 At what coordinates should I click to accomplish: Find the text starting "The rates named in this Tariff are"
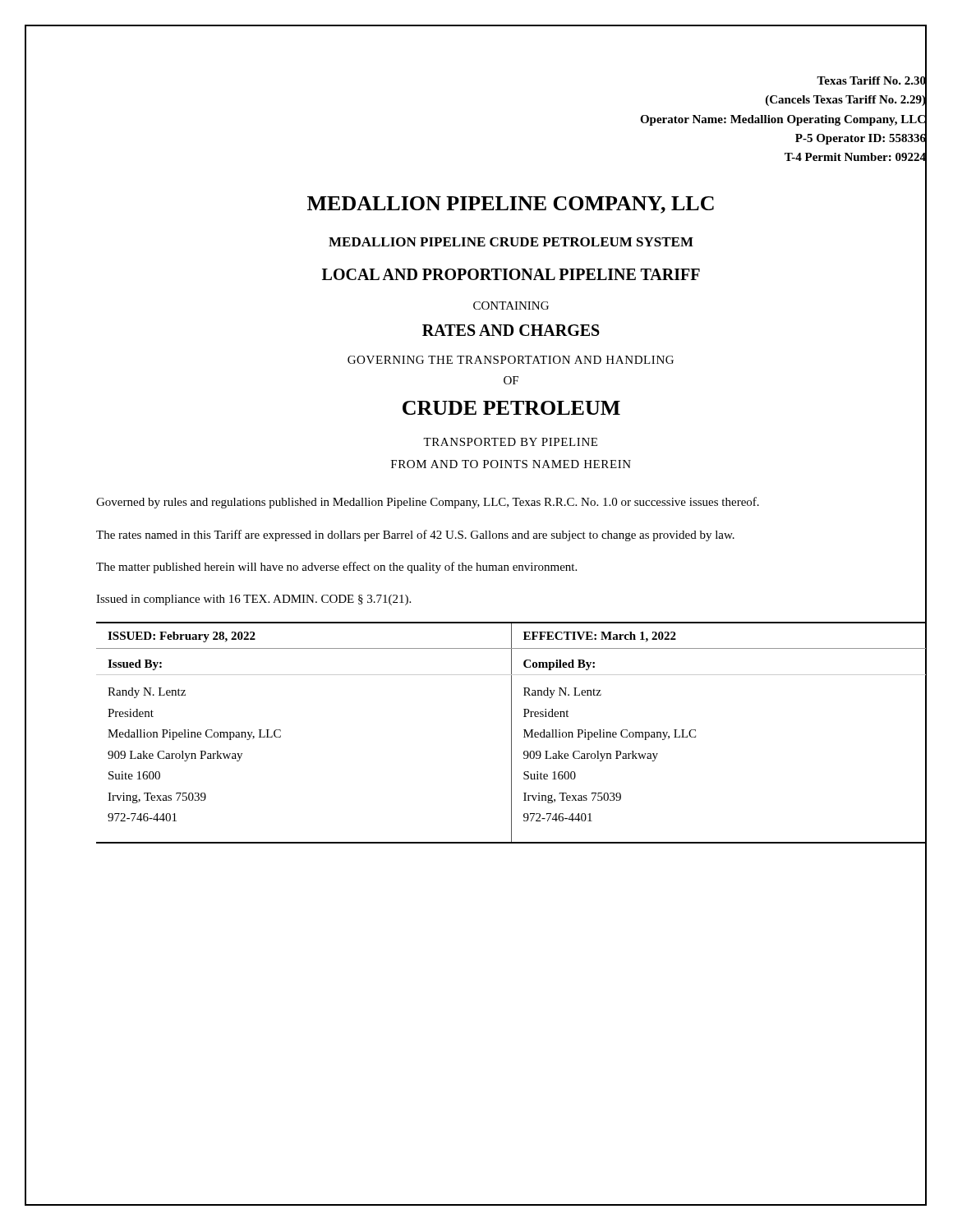click(416, 534)
